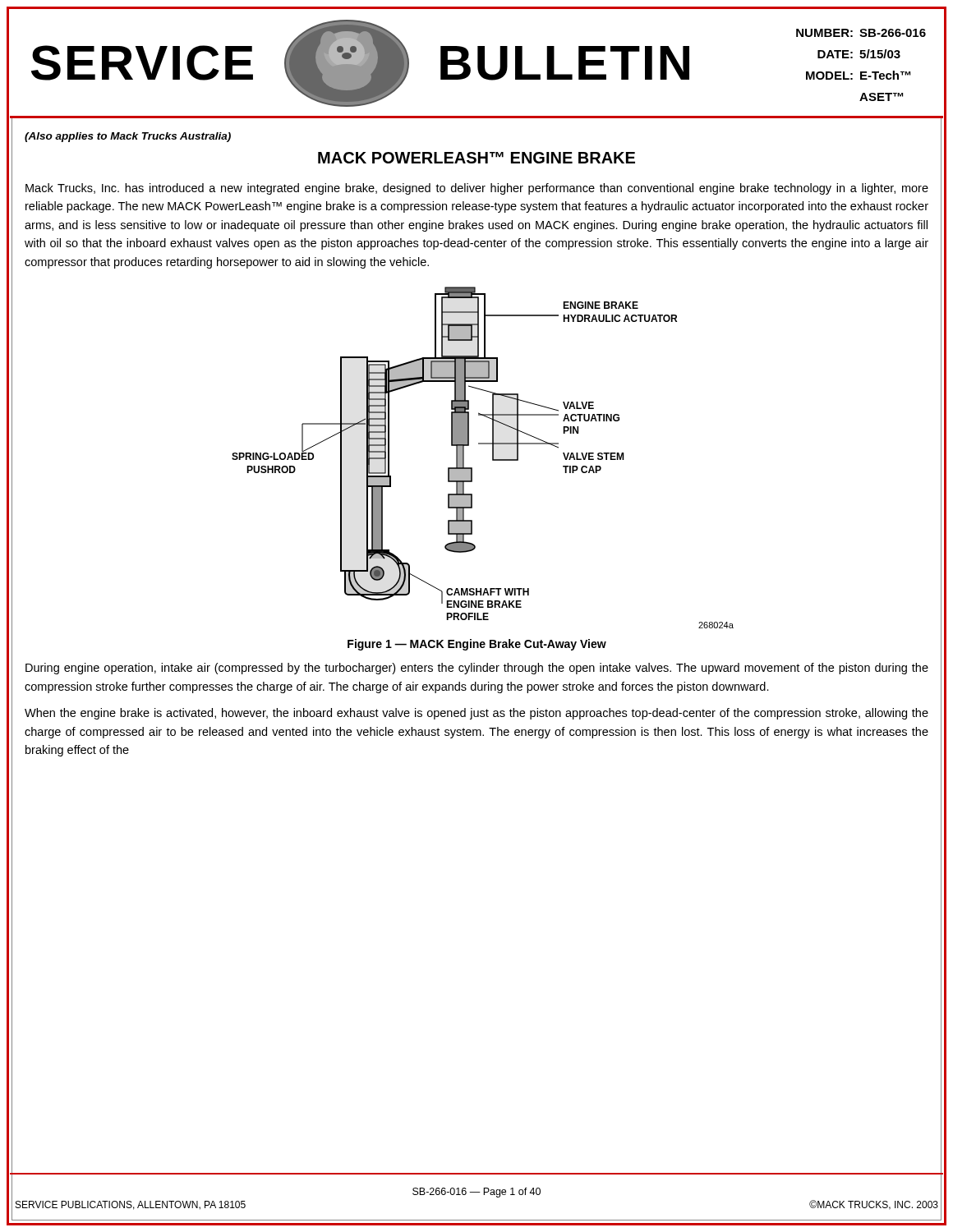Locate the text block containing "(Also applies to"
This screenshot has height=1232, width=953.
[128, 136]
